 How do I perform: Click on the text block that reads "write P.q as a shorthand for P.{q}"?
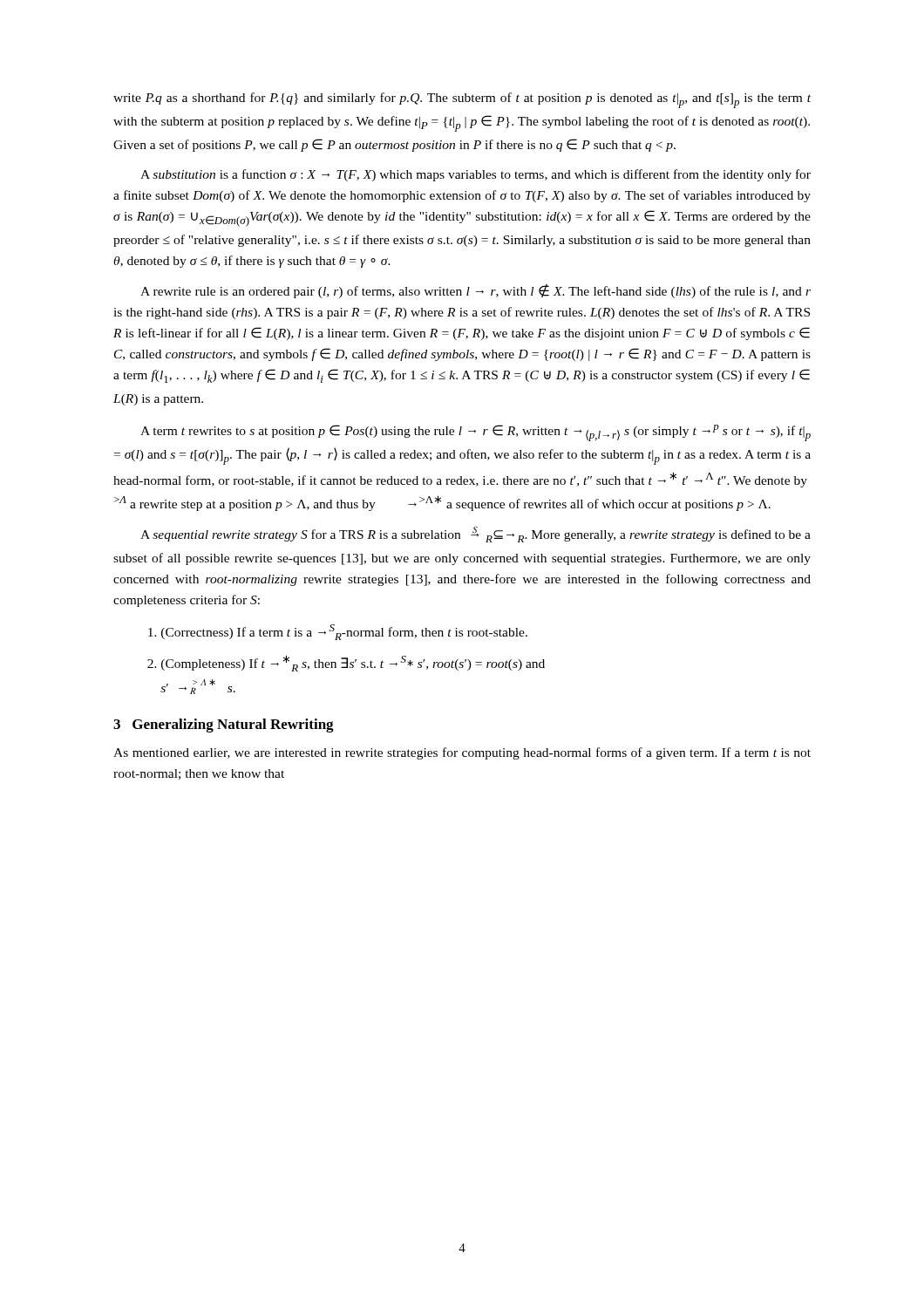point(462,121)
